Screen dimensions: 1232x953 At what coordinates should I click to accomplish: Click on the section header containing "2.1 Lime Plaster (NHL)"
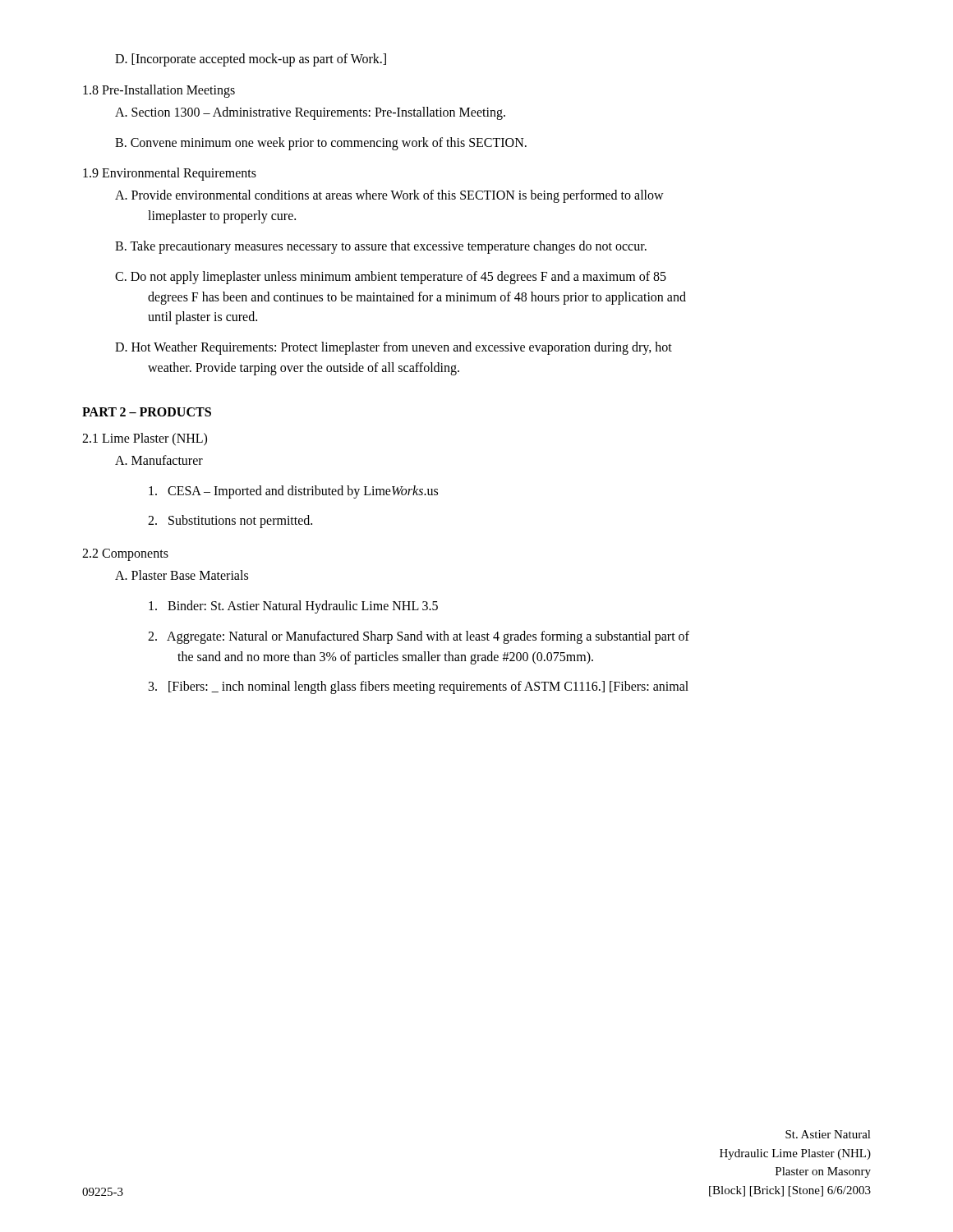145,438
